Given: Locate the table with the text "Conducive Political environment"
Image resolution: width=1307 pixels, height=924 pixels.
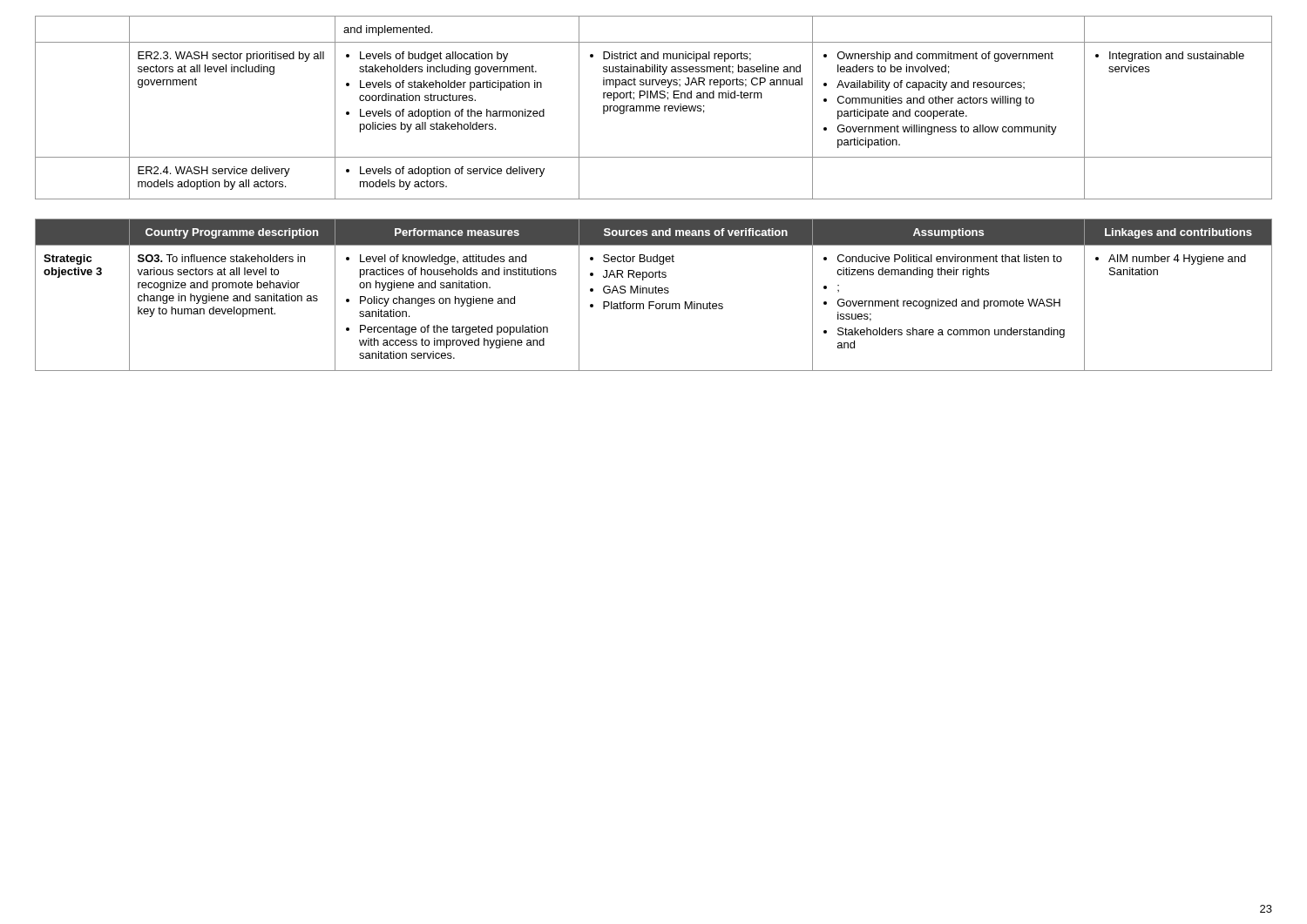Looking at the screenshot, I should 654,295.
